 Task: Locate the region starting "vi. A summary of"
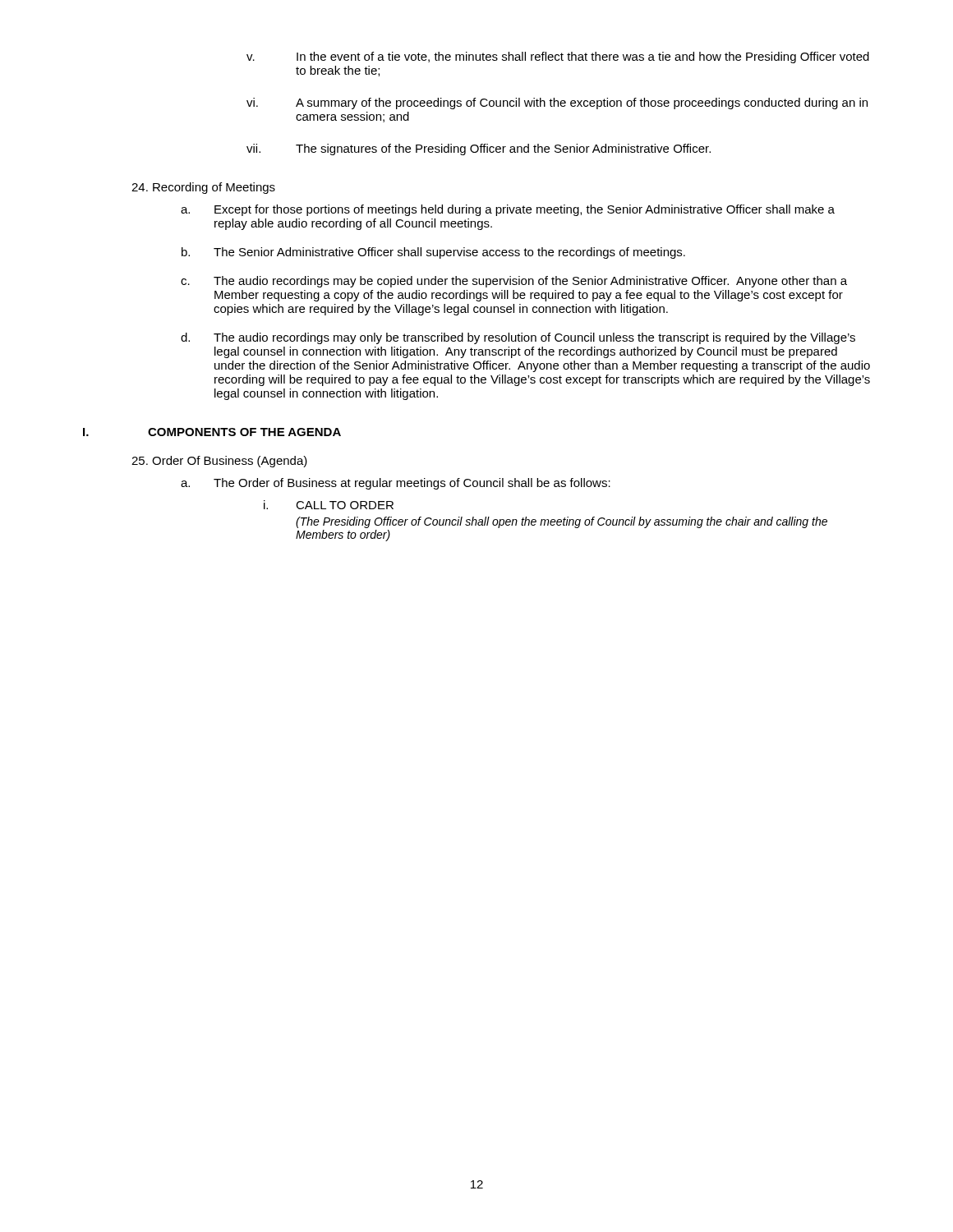pos(559,109)
